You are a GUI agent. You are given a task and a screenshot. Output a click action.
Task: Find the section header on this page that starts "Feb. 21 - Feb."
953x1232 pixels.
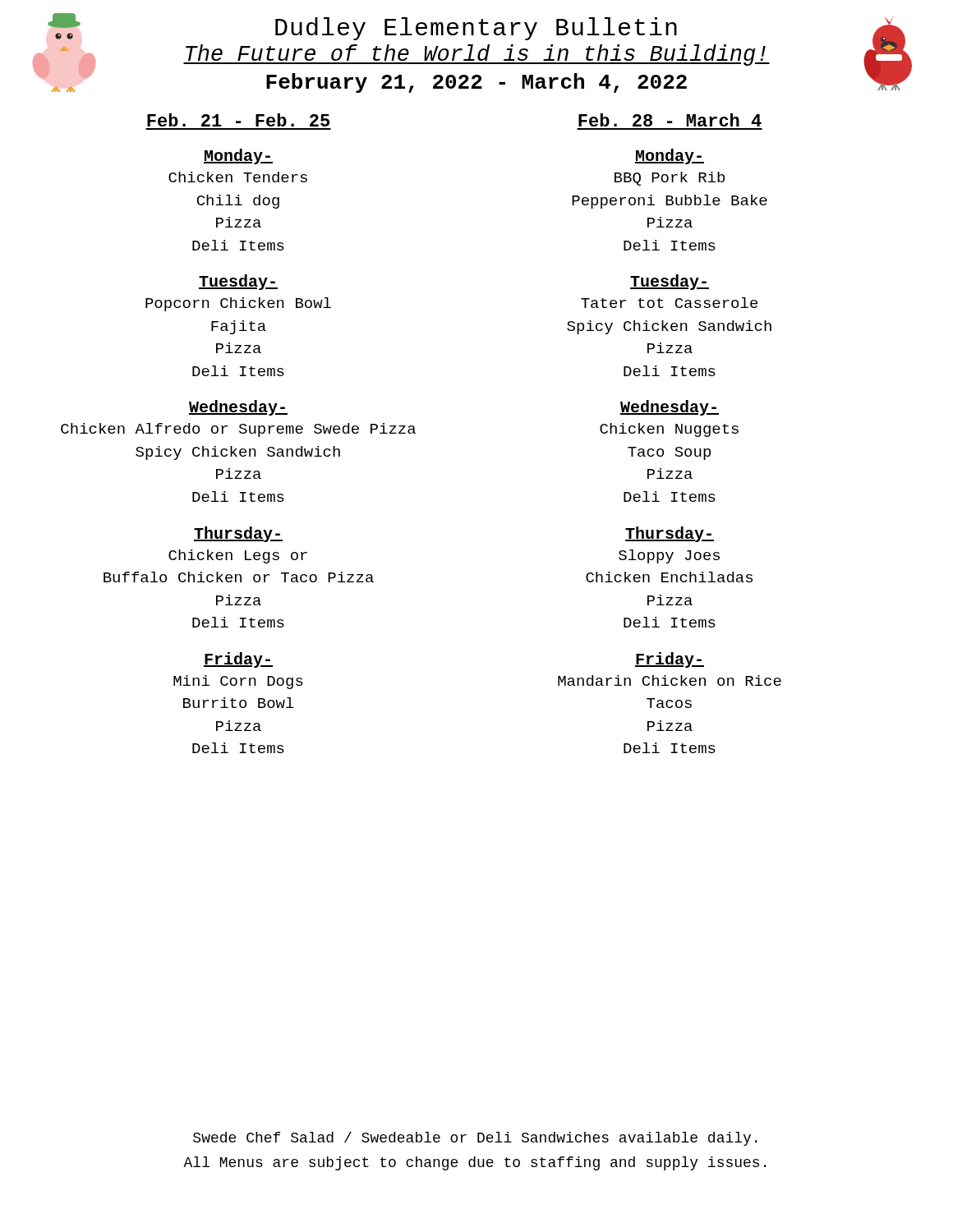tap(238, 122)
